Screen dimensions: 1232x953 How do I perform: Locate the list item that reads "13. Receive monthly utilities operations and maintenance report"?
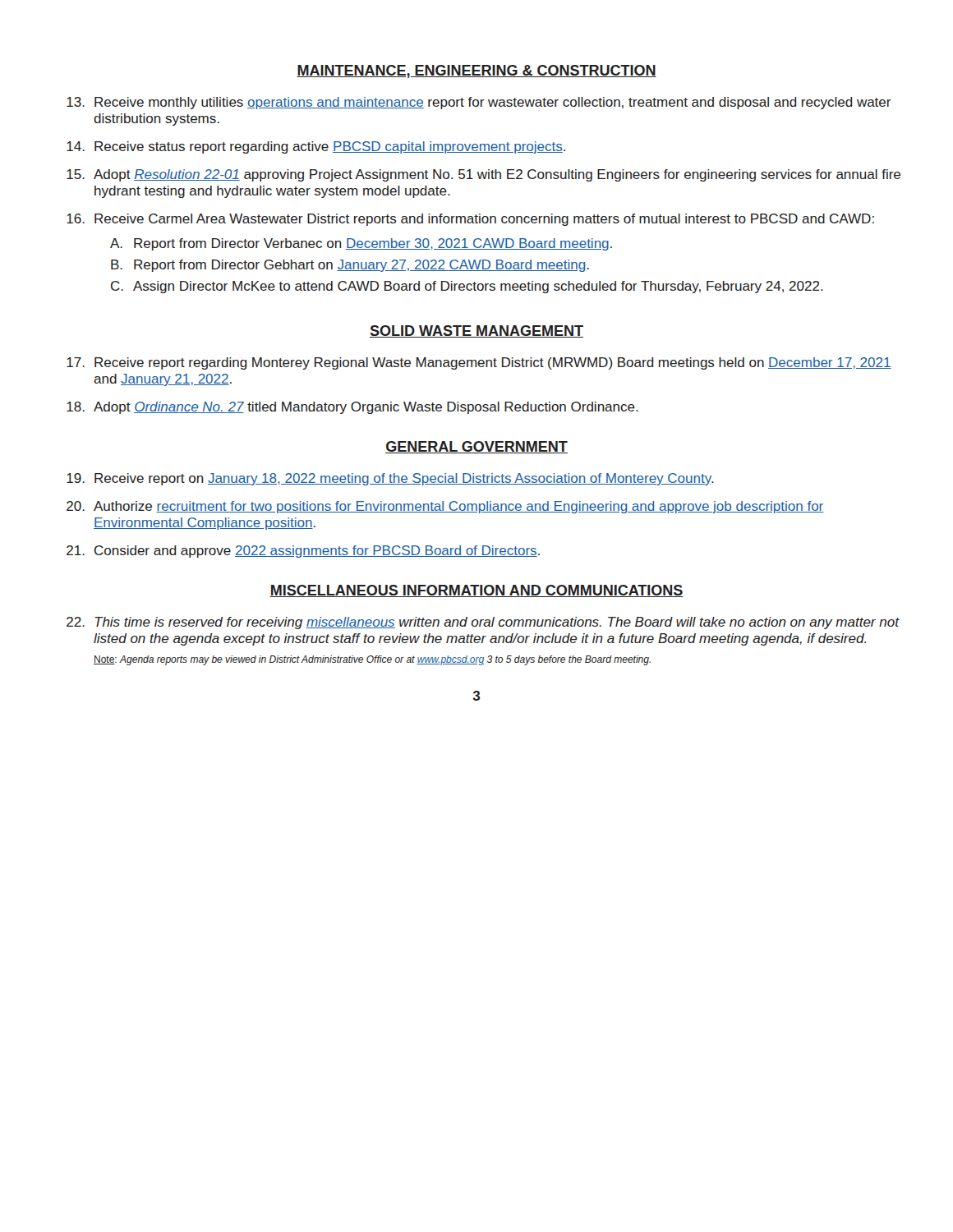click(x=476, y=111)
